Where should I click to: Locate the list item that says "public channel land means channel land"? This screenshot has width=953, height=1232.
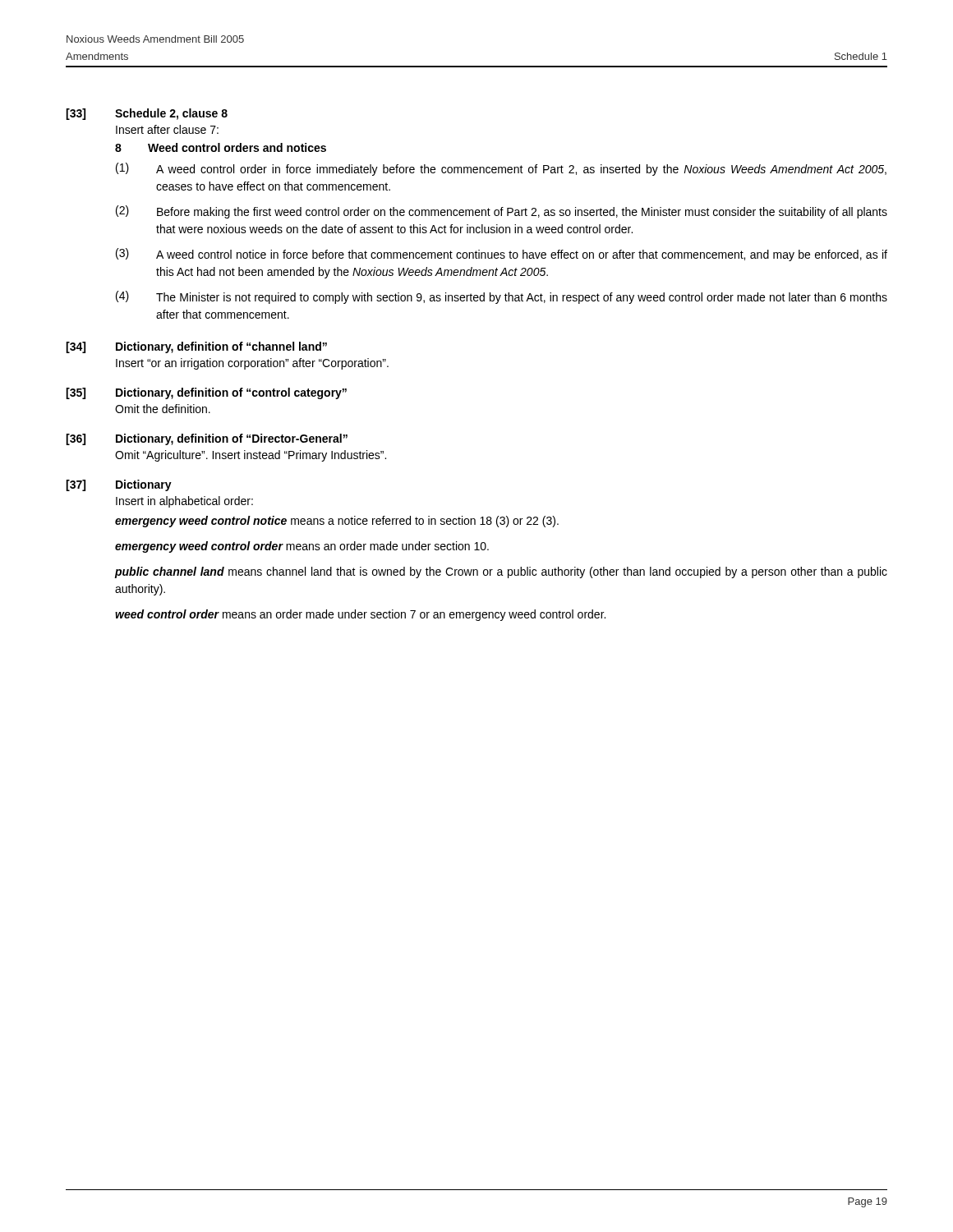501,580
